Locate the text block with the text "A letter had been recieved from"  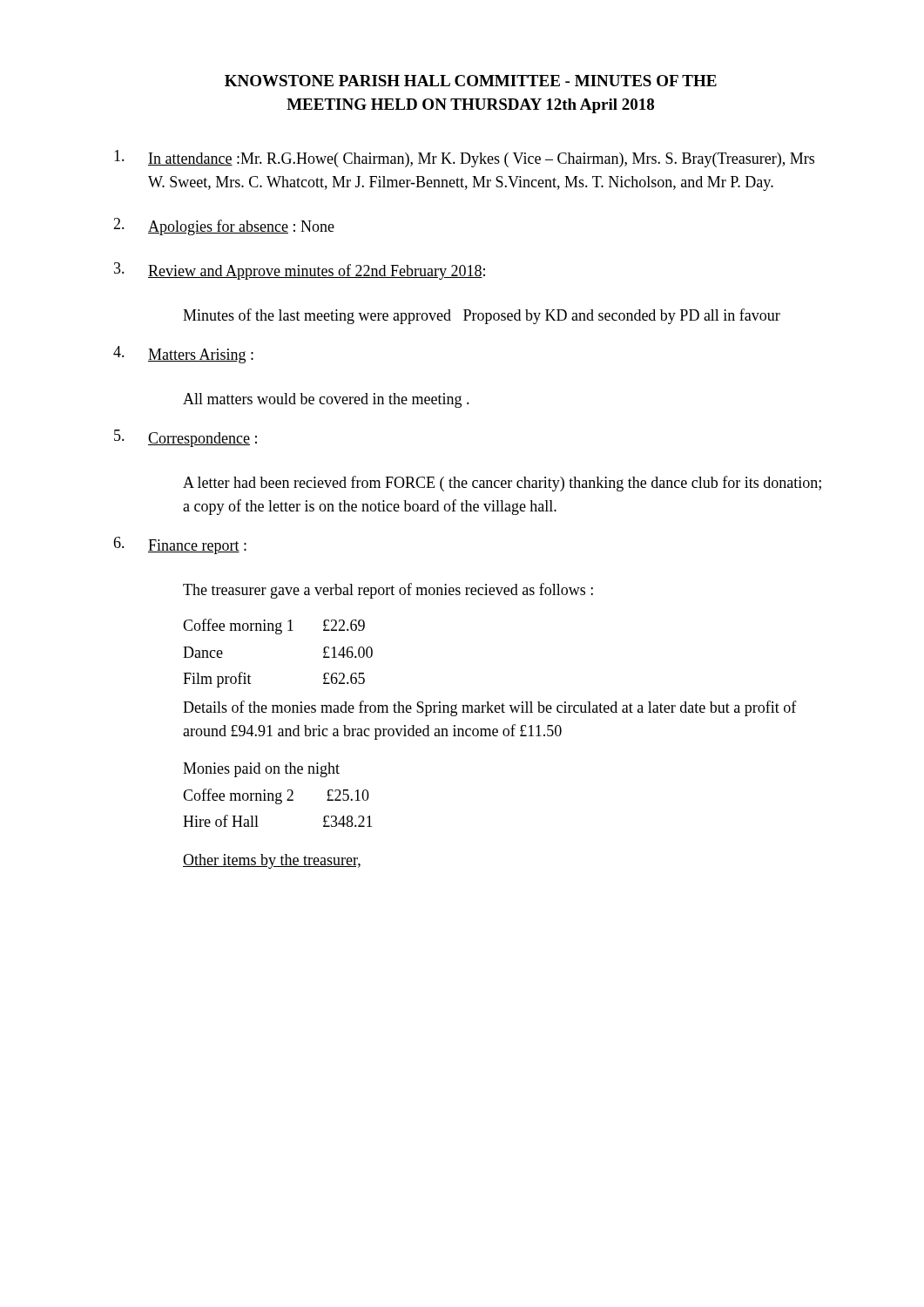tap(503, 495)
